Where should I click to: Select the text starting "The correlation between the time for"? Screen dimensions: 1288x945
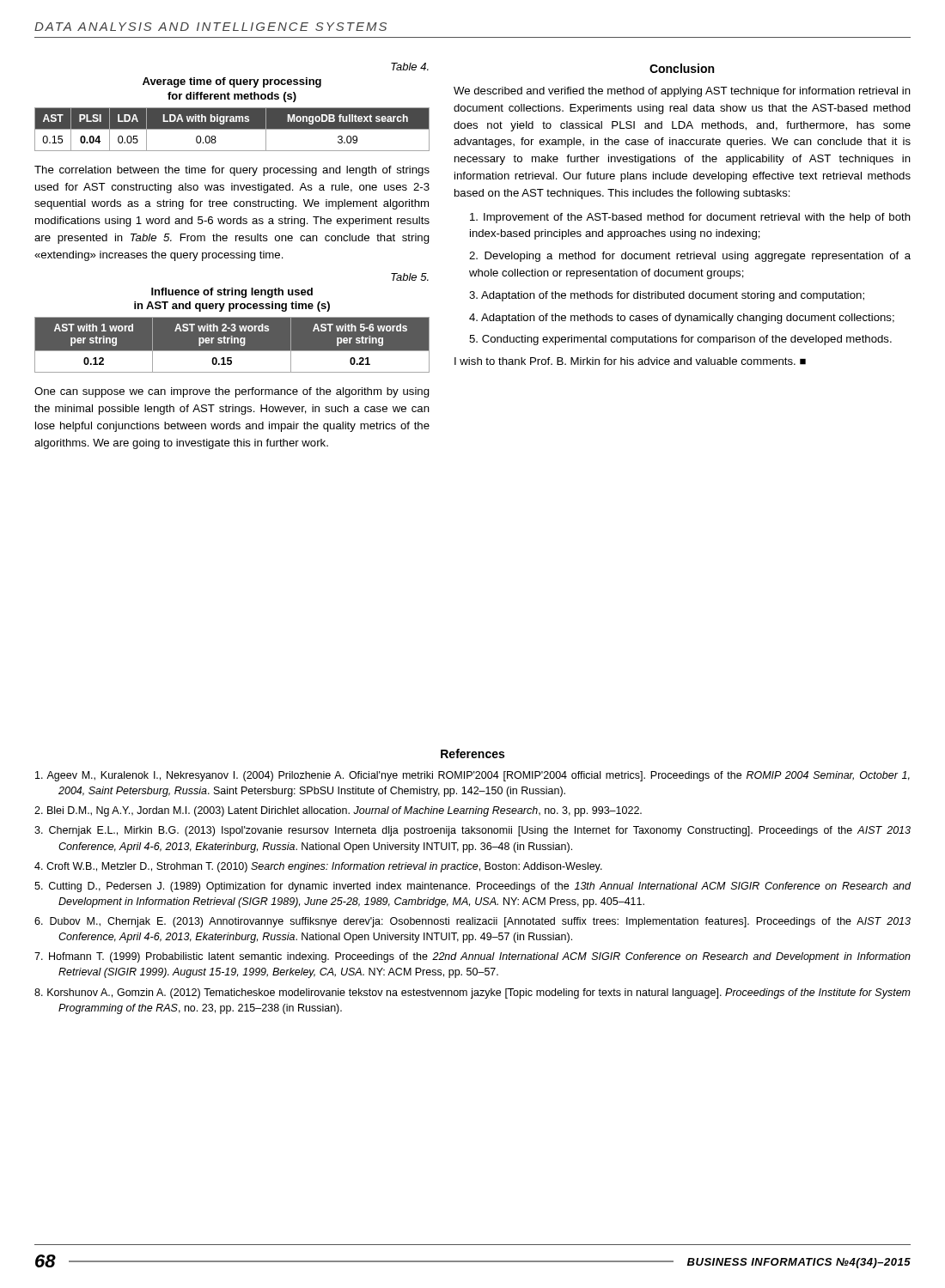232,212
